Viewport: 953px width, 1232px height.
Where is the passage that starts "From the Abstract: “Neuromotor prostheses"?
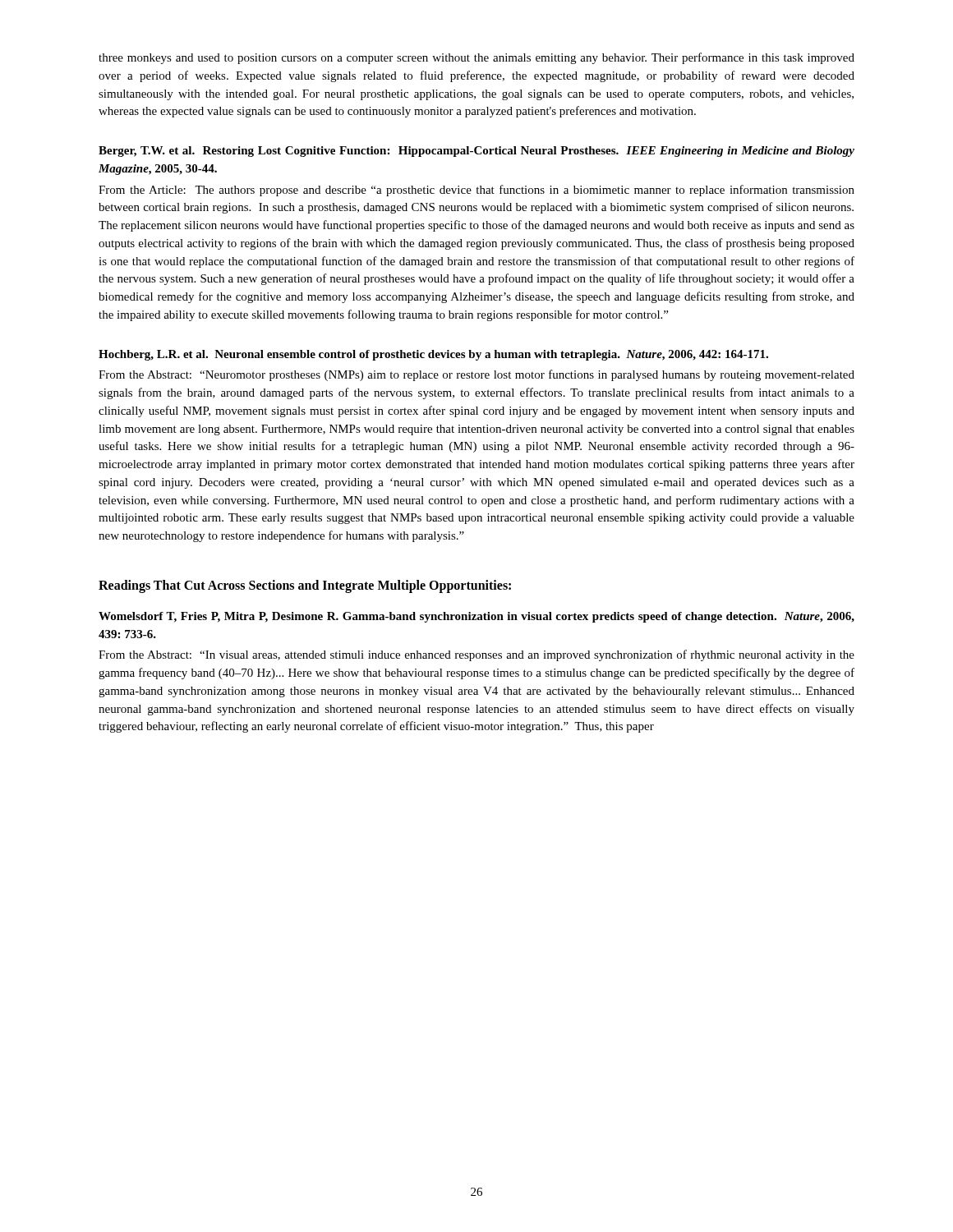click(x=476, y=455)
